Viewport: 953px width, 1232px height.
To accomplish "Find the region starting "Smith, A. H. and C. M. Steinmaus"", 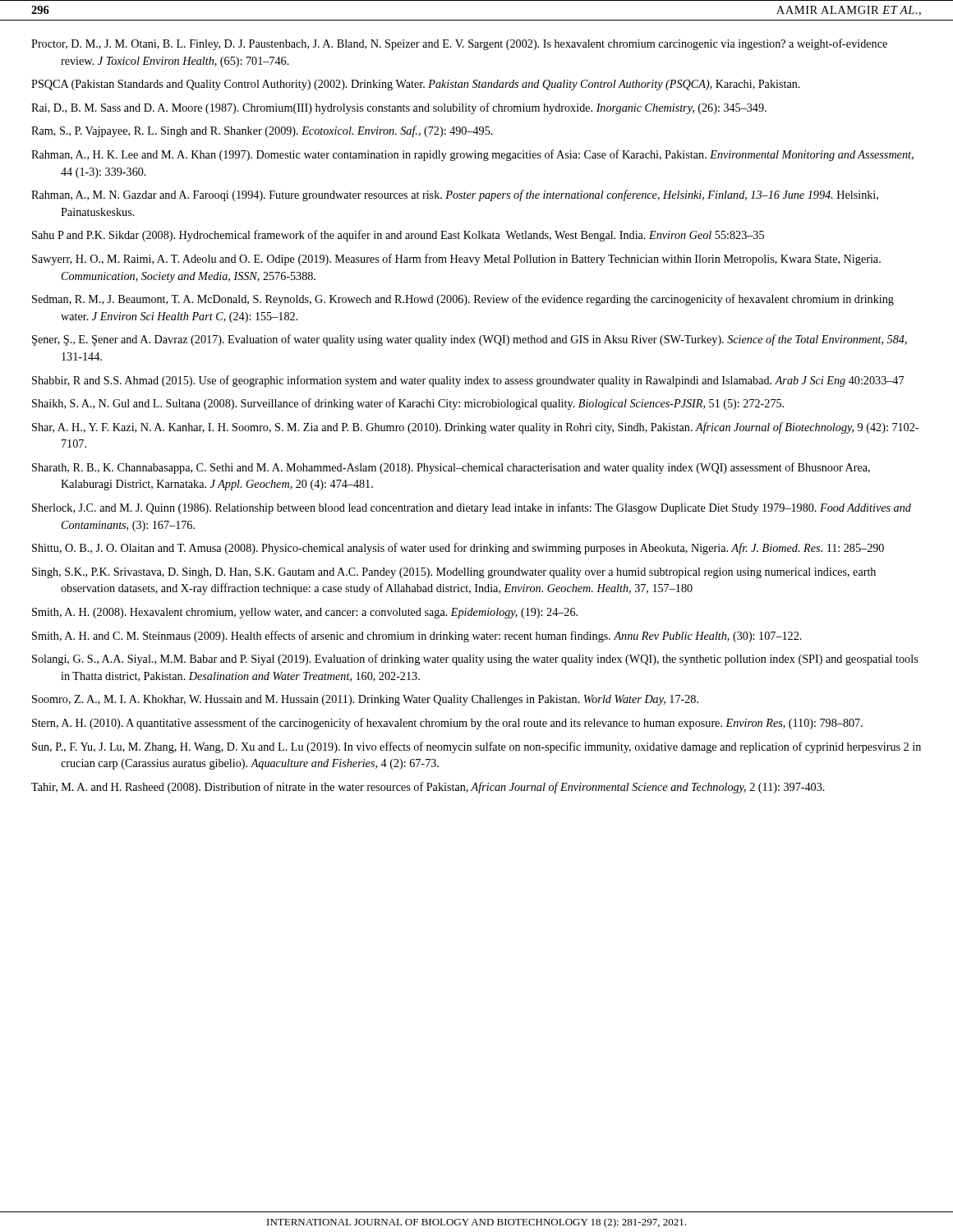I will pyautogui.click(x=417, y=635).
